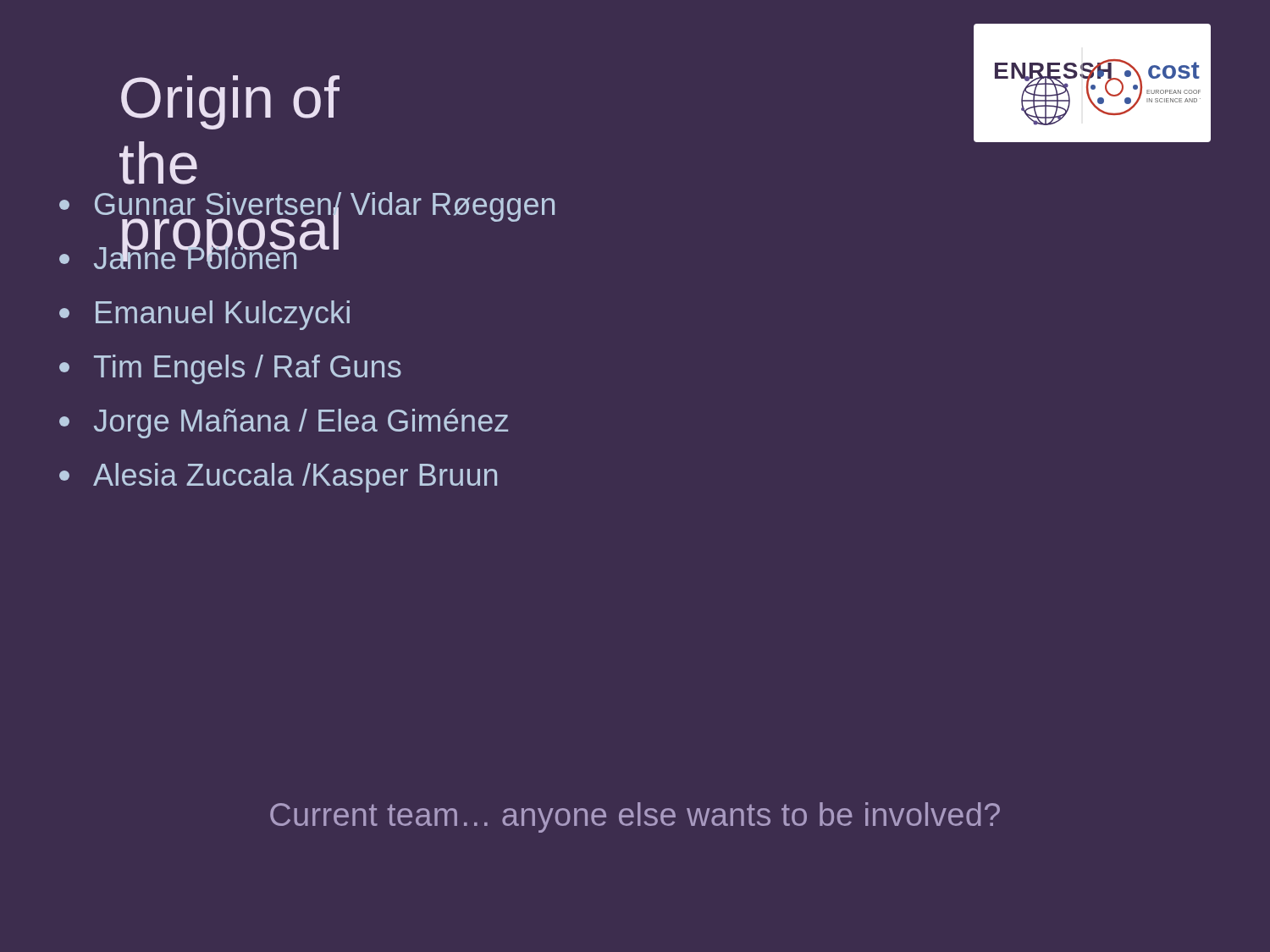
Task: Select the list item that says "Janne Pölönen"
Action: [179, 259]
